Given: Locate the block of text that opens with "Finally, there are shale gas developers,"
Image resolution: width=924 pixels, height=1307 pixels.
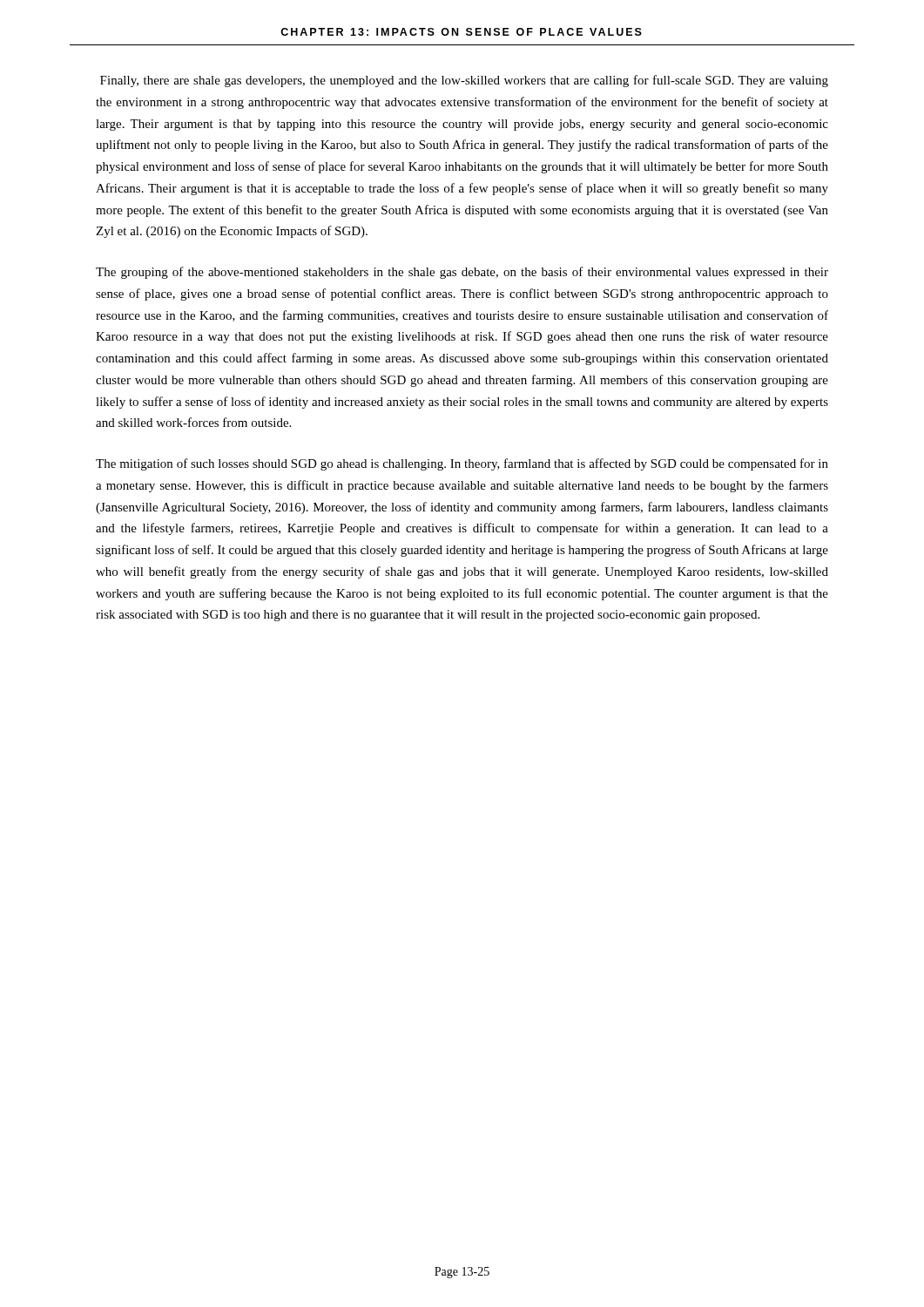Looking at the screenshot, I should tap(462, 156).
